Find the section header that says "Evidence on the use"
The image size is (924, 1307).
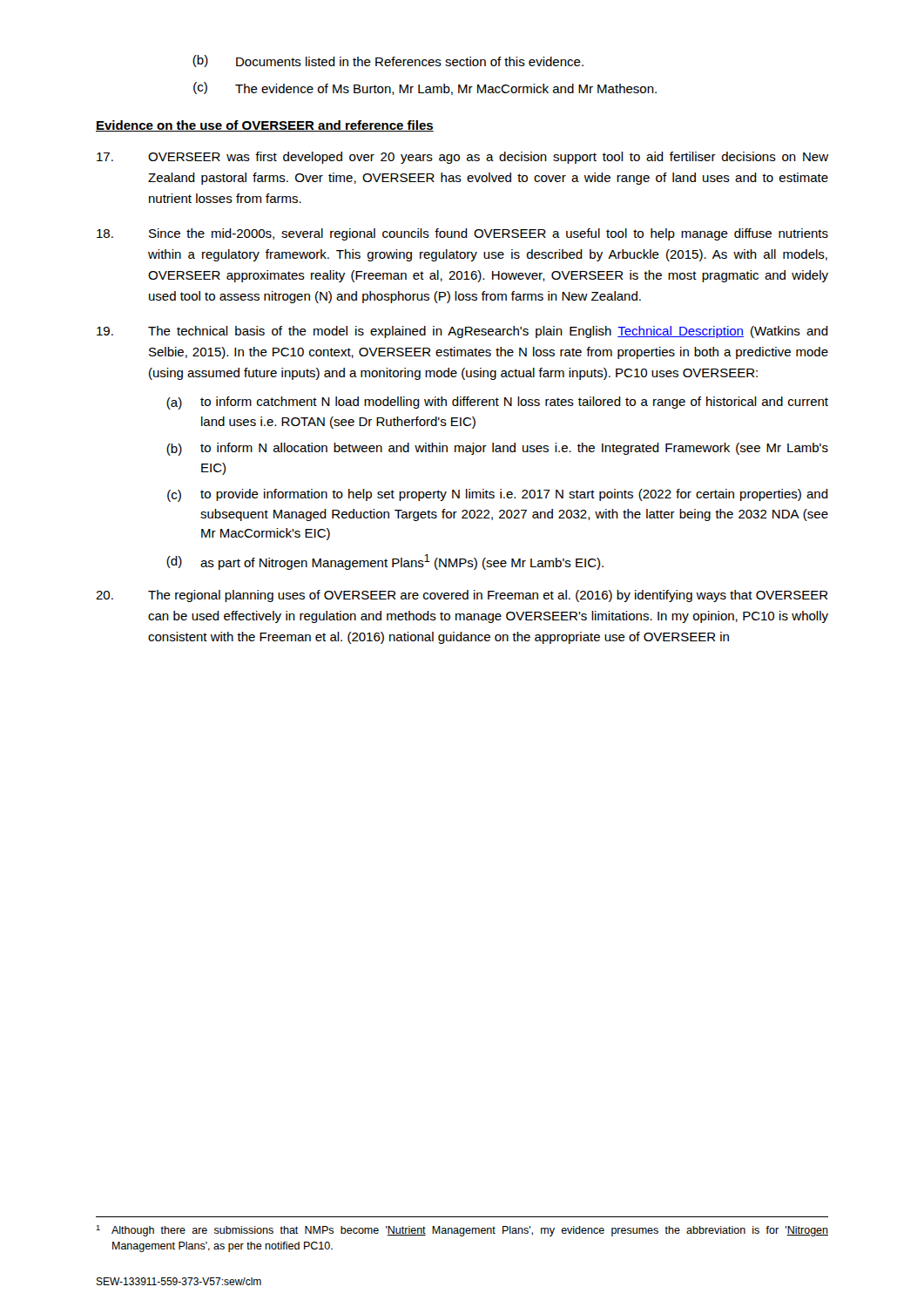coord(265,125)
